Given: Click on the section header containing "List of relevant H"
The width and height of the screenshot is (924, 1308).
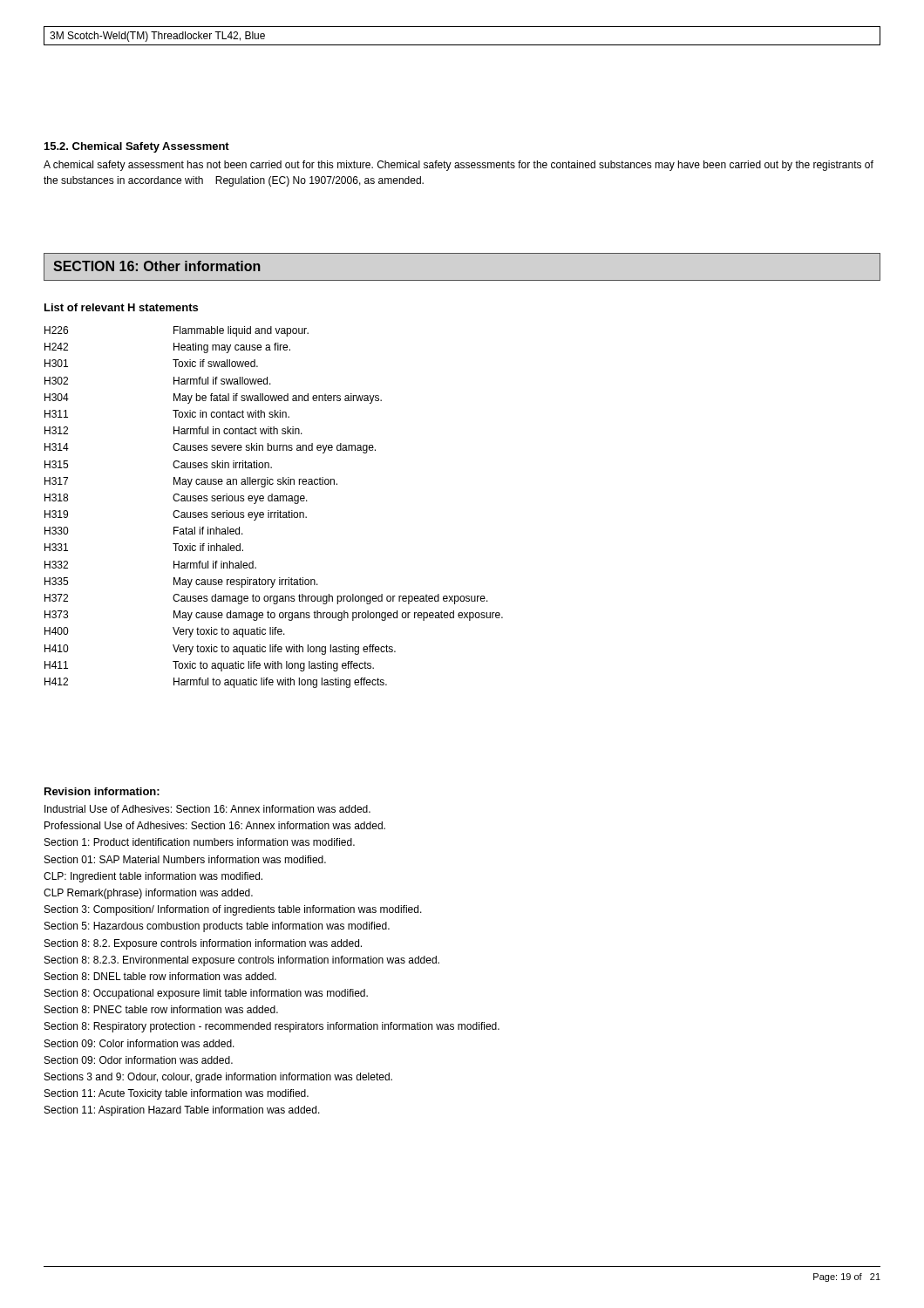Looking at the screenshot, I should [121, 307].
